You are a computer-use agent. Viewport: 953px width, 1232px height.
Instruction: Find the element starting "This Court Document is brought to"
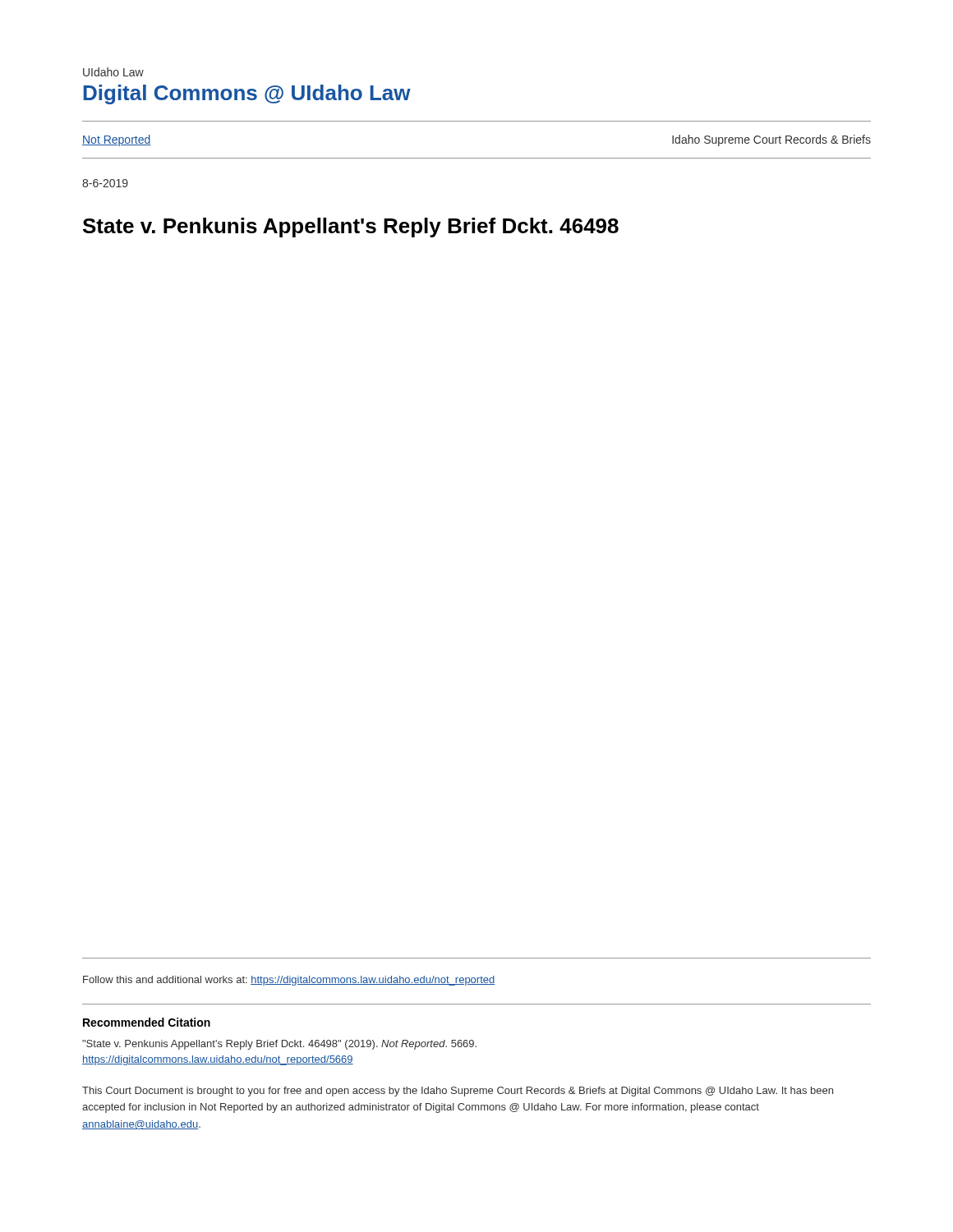point(458,1107)
